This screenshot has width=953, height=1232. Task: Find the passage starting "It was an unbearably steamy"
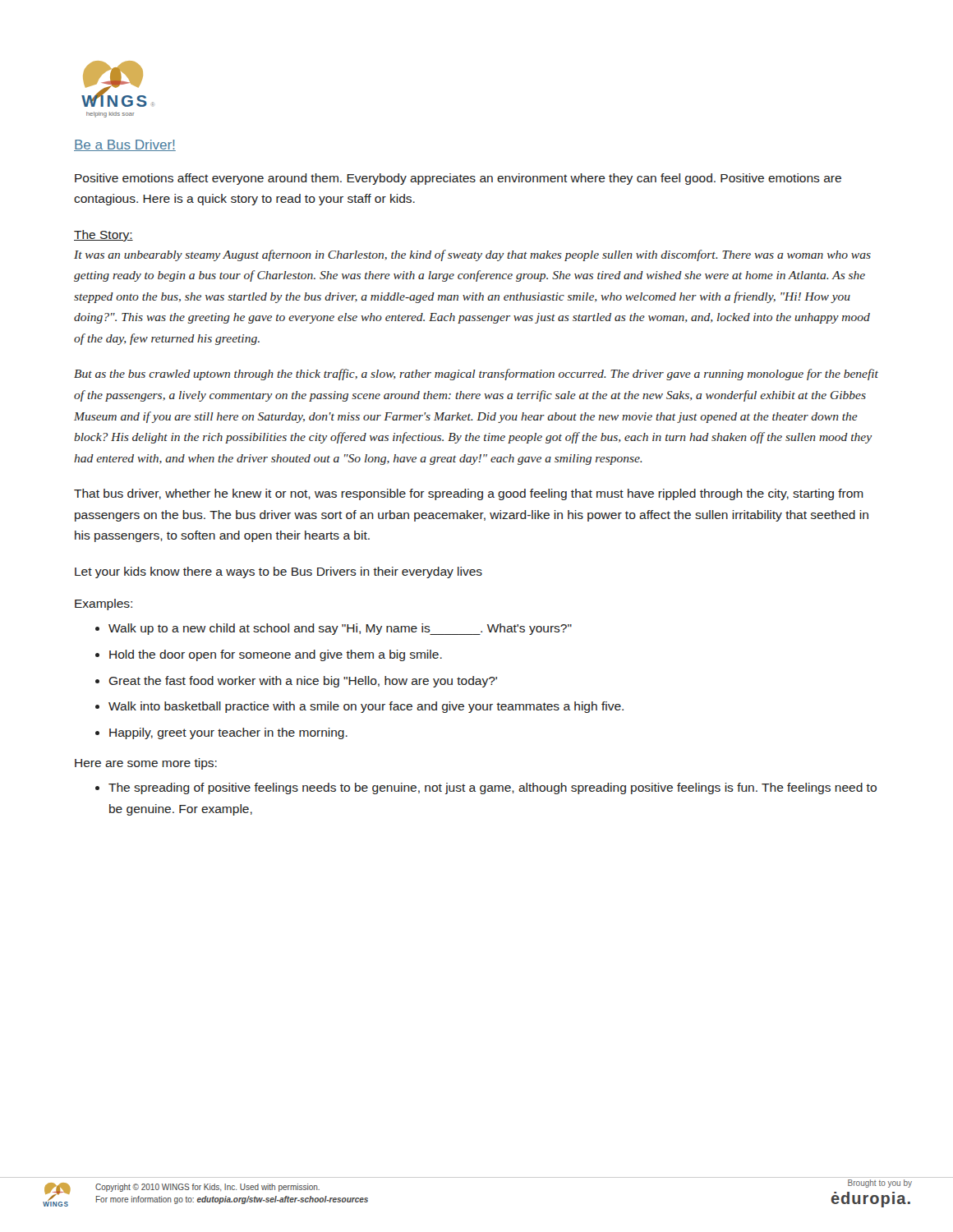[x=476, y=296]
